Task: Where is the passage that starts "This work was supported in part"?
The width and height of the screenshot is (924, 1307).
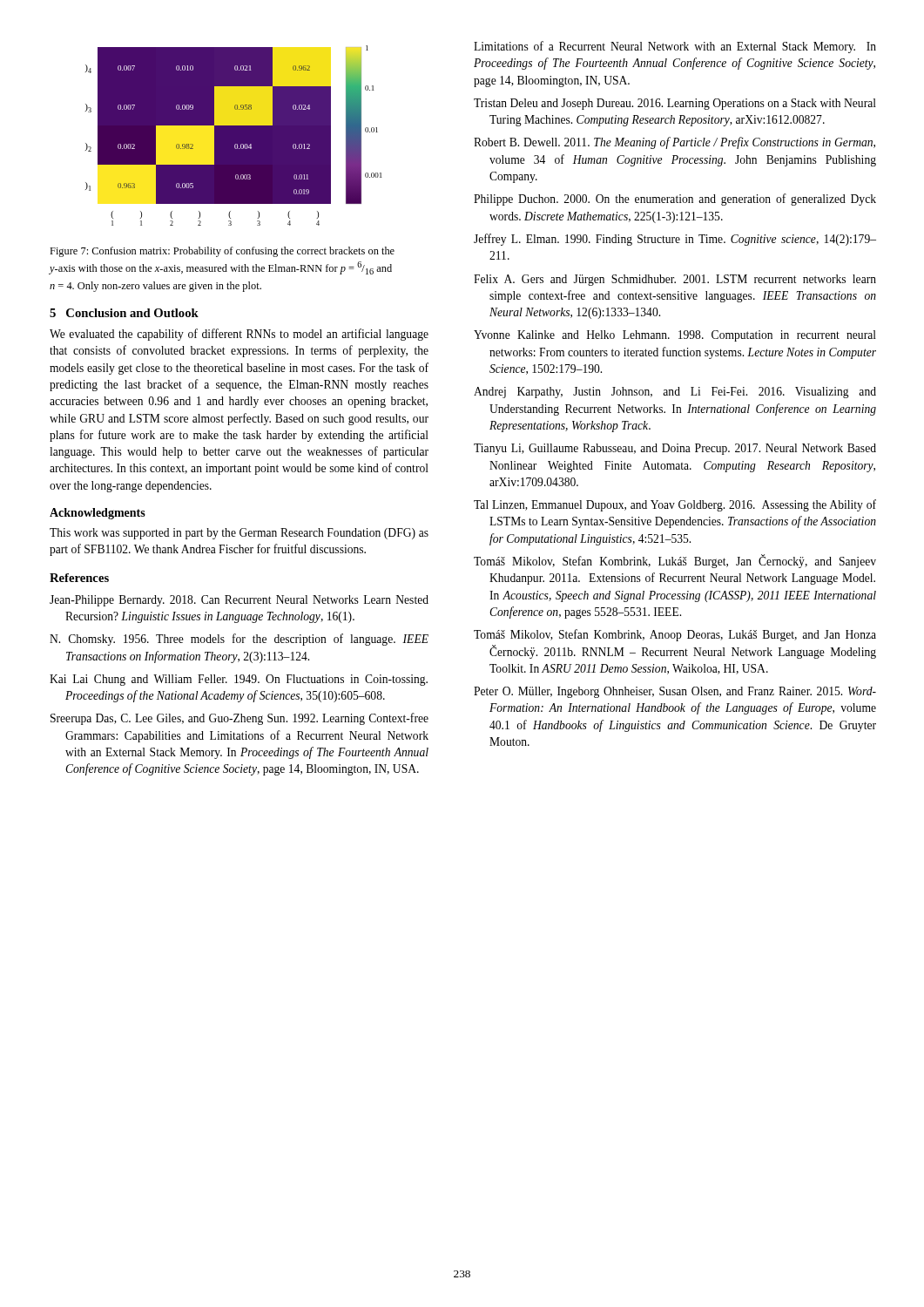Action: pyautogui.click(x=239, y=541)
